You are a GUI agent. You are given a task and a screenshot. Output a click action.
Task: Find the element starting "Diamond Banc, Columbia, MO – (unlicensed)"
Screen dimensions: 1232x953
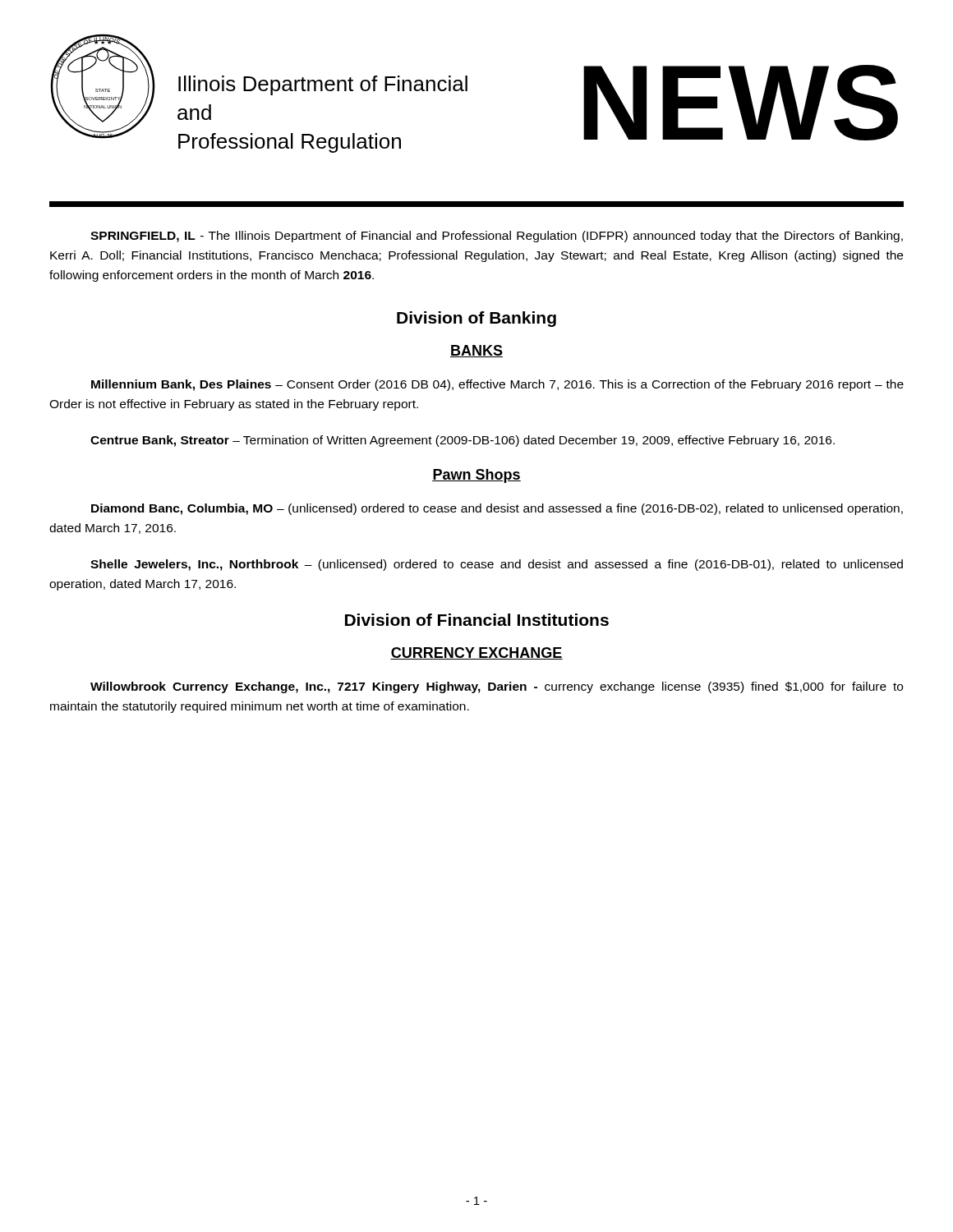[x=476, y=518]
